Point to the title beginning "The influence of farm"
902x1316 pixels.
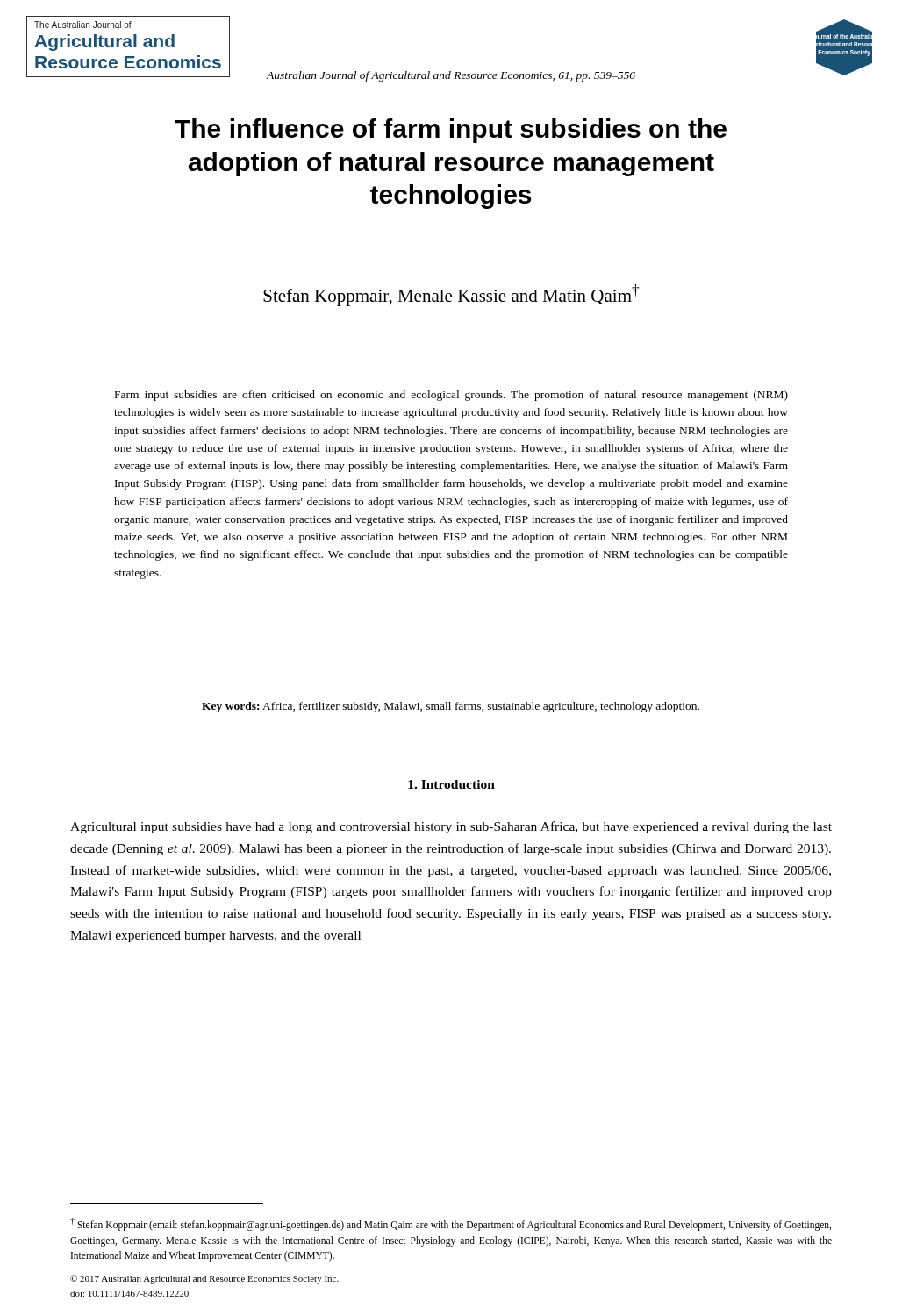click(x=451, y=162)
